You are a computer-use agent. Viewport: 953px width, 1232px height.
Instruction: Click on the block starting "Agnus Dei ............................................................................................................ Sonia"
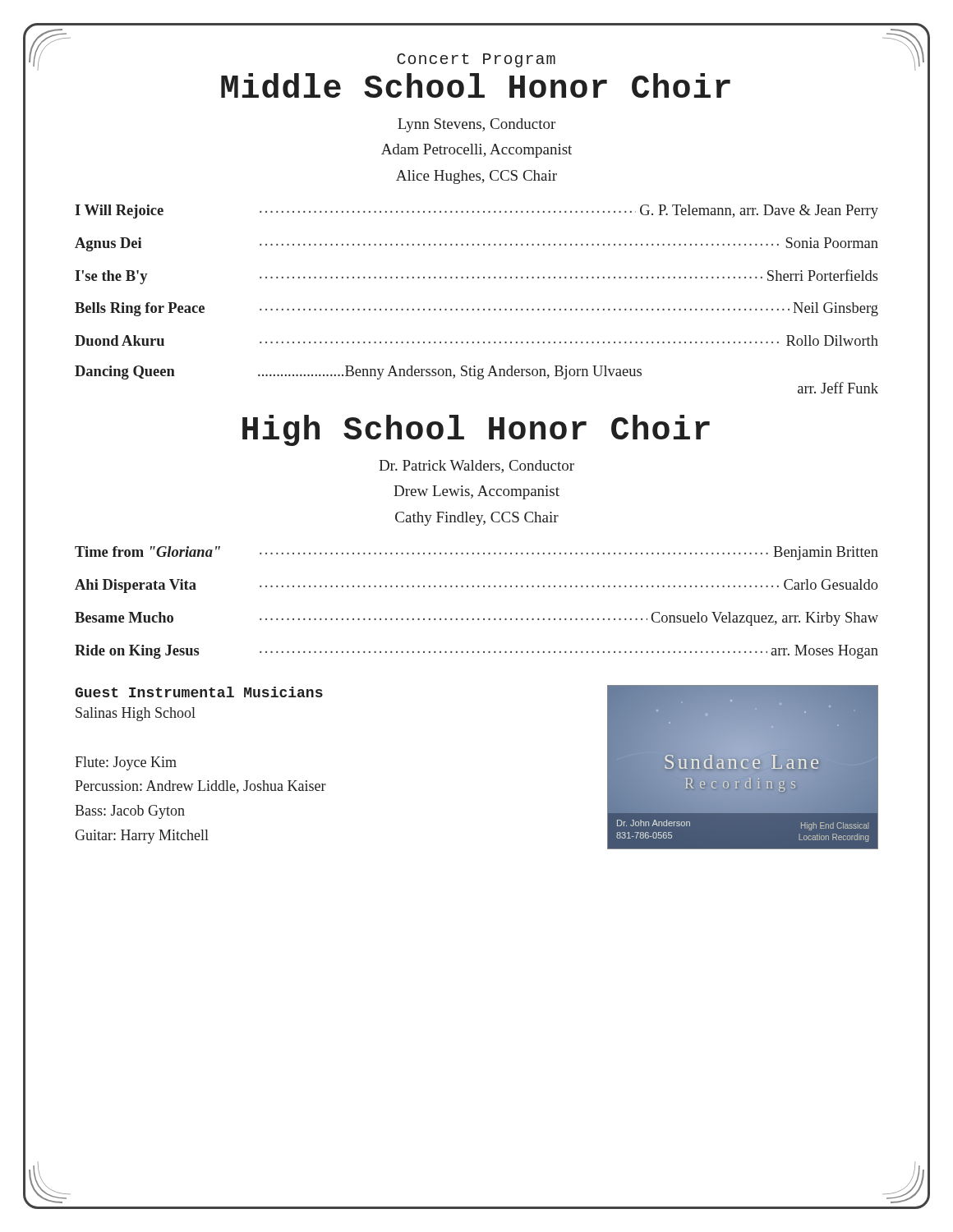(476, 243)
